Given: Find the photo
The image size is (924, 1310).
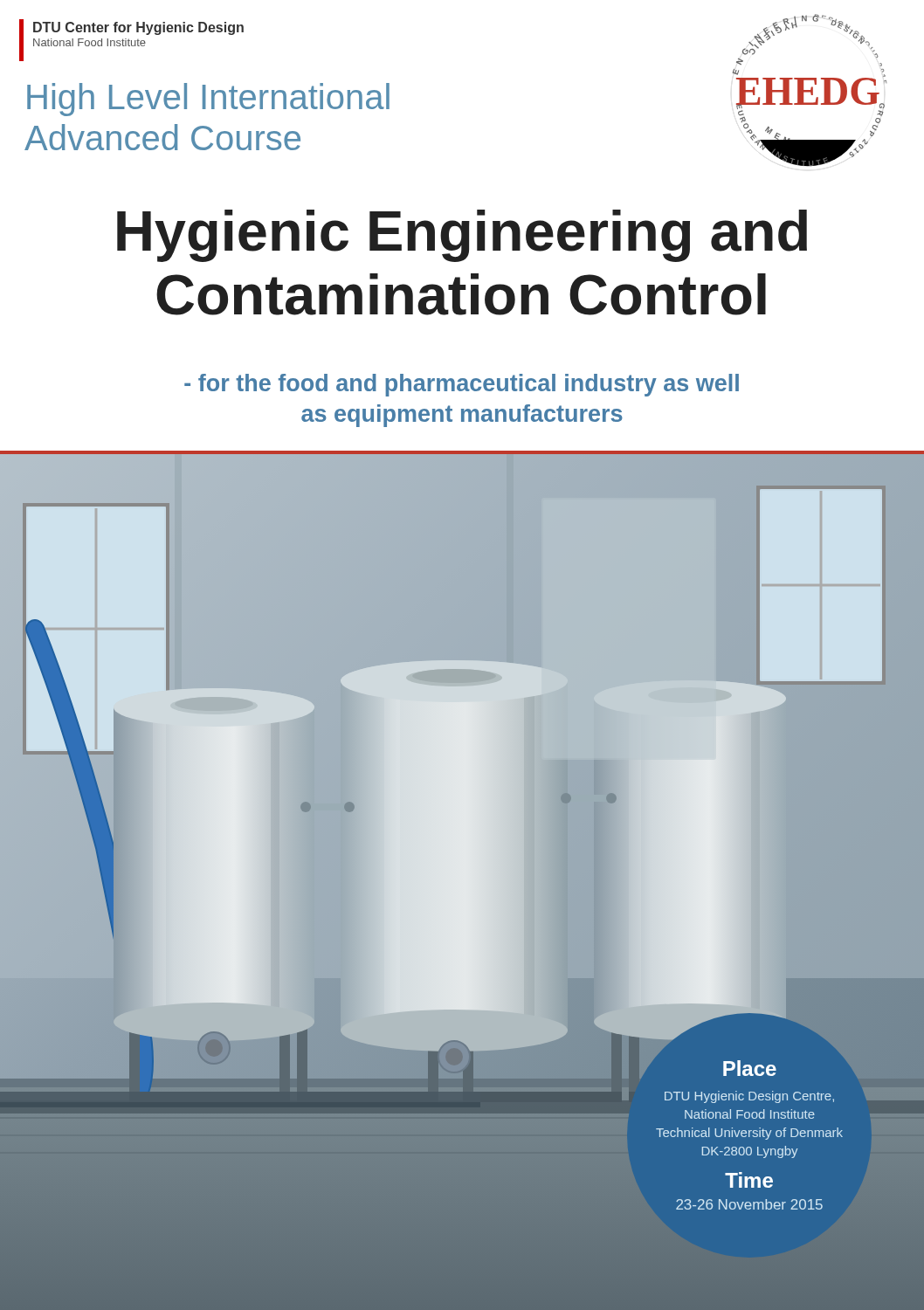Looking at the screenshot, I should (x=462, y=882).
